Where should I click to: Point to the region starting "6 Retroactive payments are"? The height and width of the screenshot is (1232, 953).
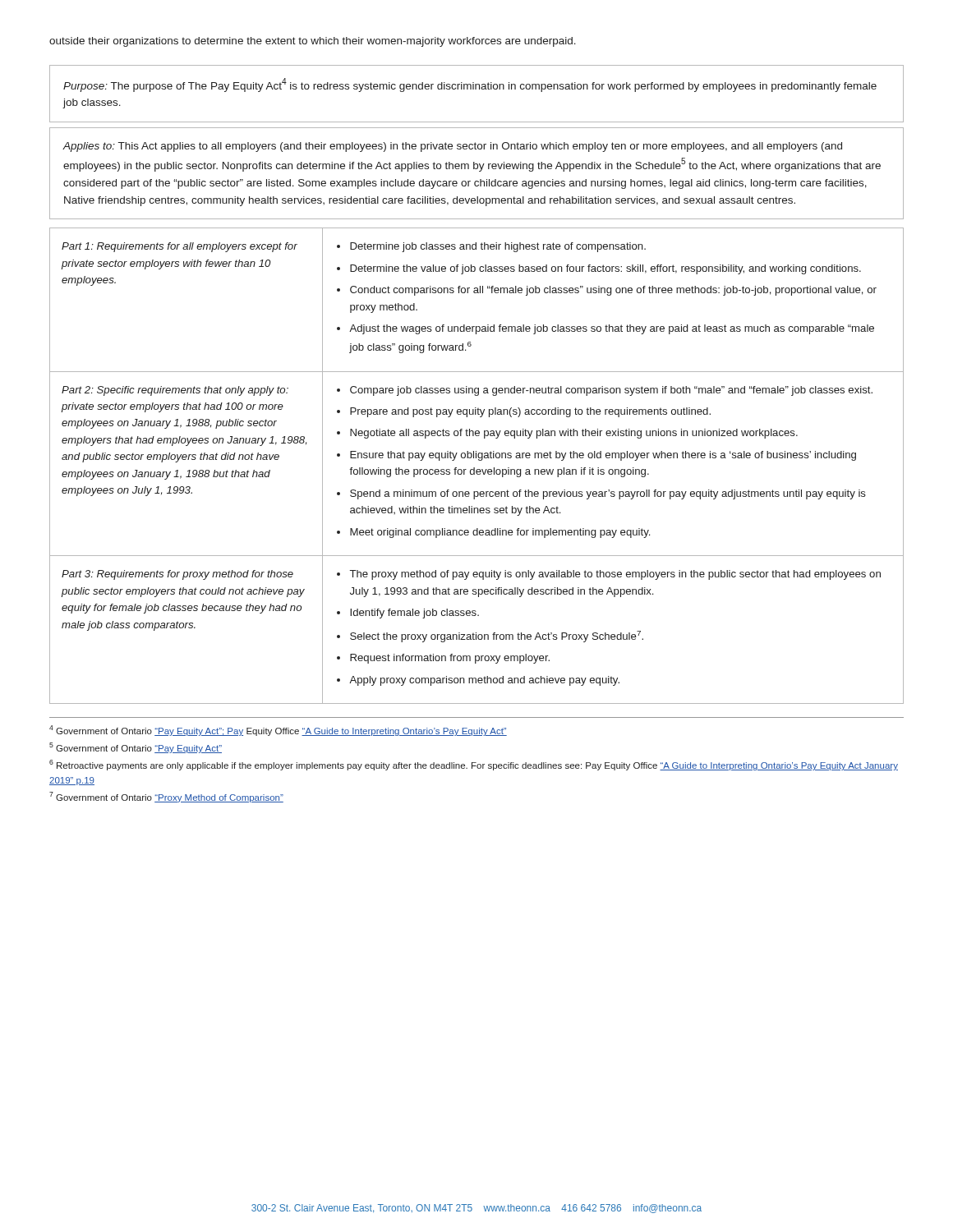click(x=474, y=772)
